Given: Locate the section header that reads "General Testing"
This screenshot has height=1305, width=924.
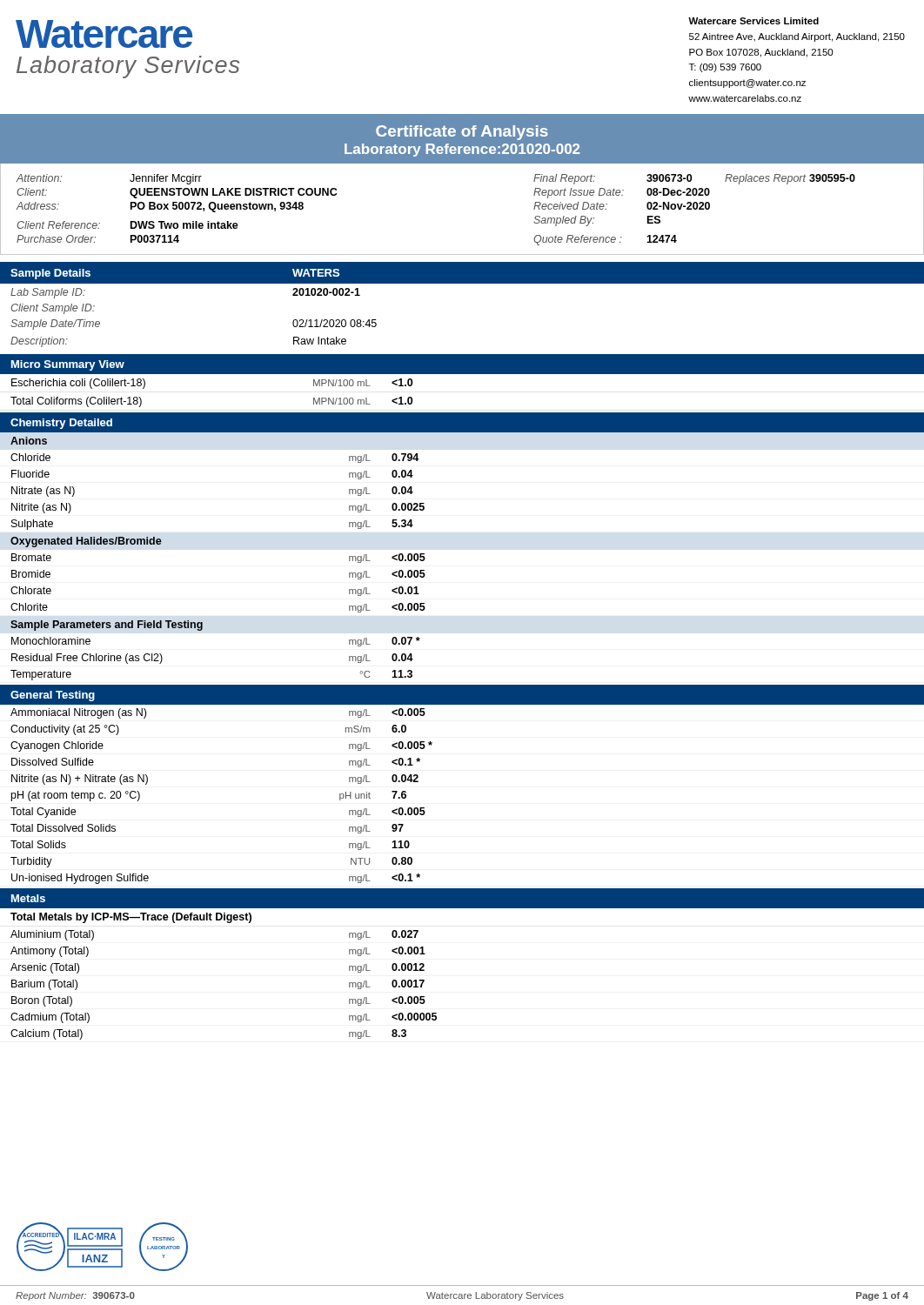Looking at the screenshot, I should coord(53,695).
